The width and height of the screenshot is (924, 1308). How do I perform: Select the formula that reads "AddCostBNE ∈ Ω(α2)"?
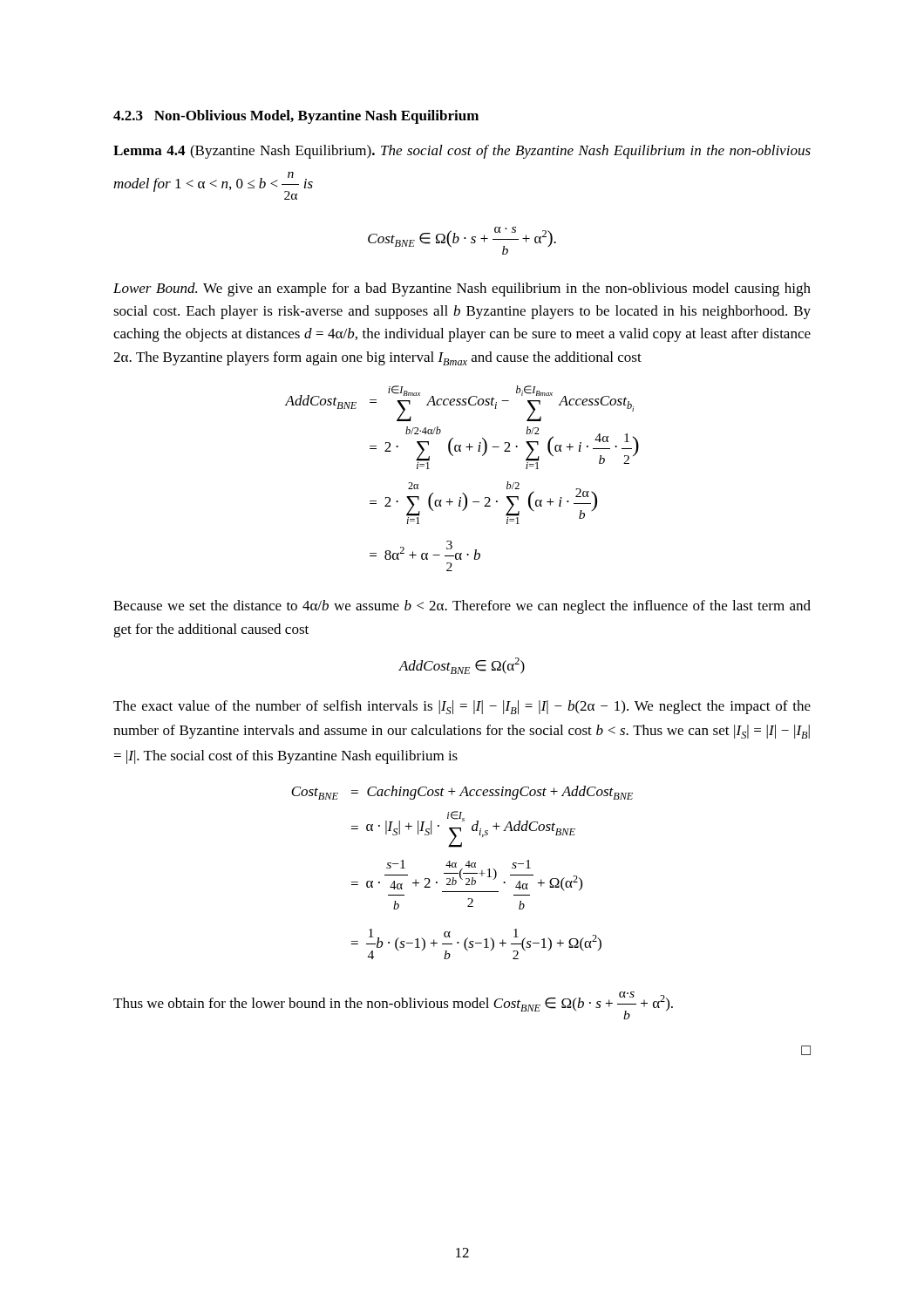click(x=462, y=666)
